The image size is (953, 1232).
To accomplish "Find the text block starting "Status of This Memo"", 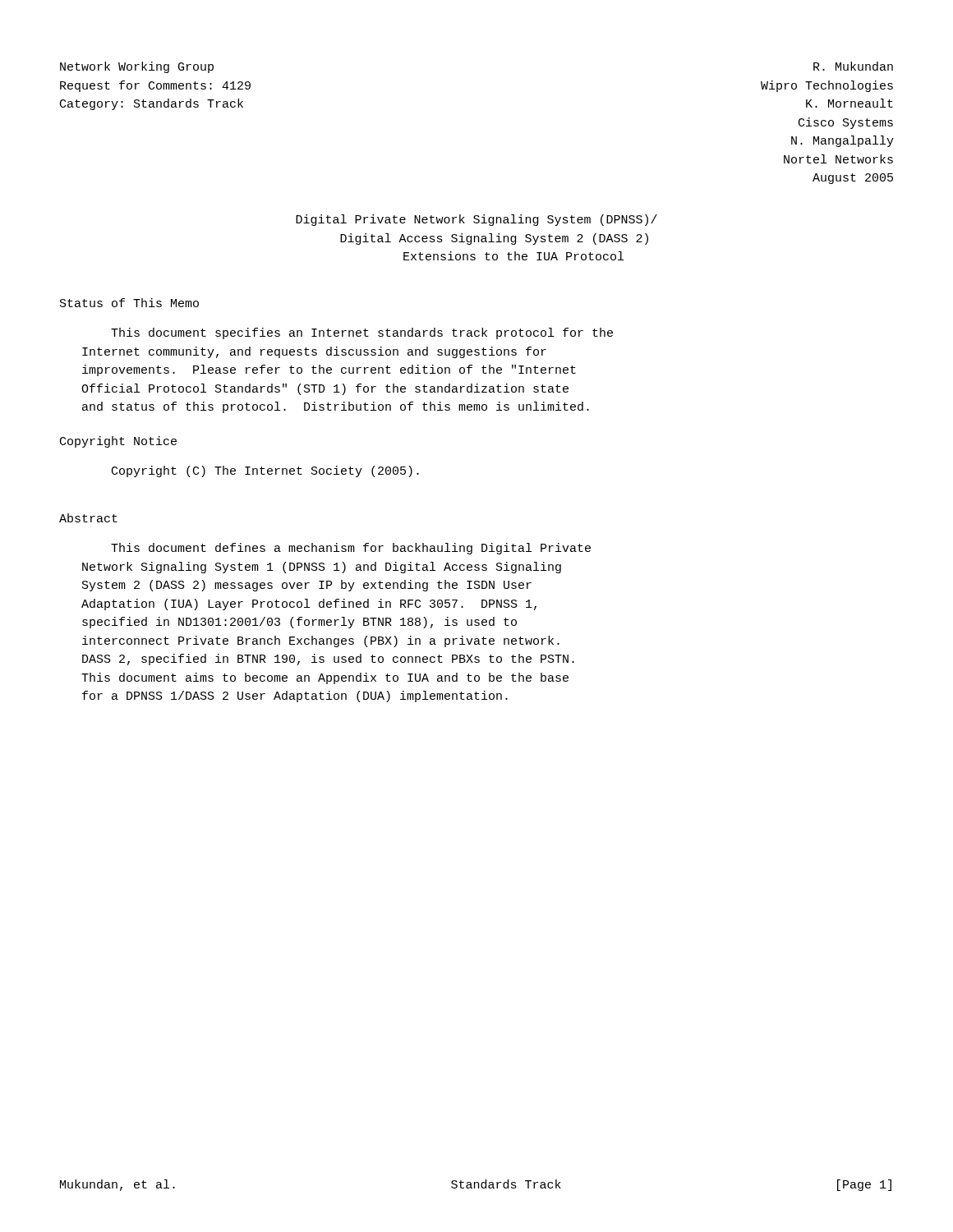I will tap(129, 304).
